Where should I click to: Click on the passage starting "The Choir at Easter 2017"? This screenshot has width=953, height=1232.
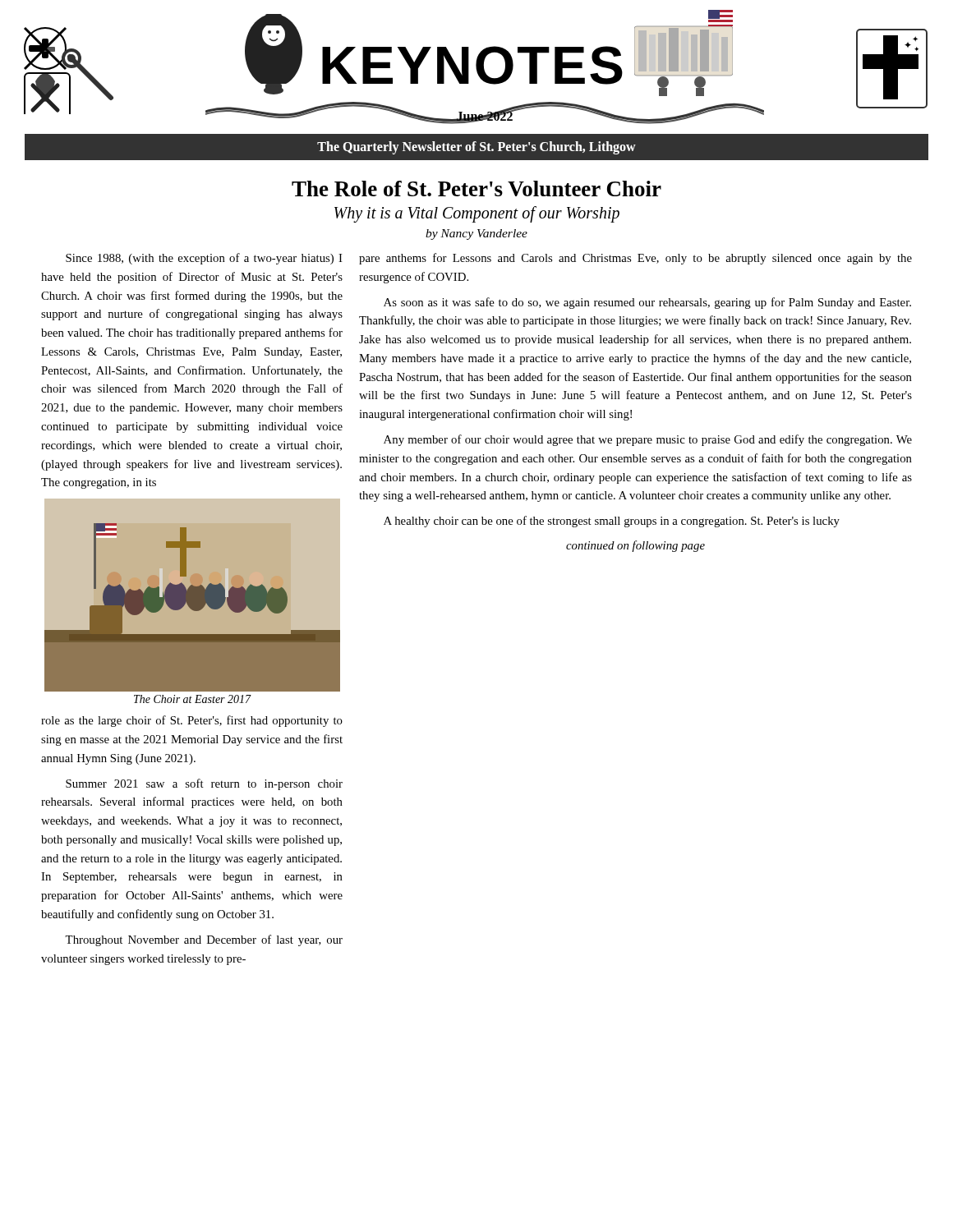tap(192, 700)
